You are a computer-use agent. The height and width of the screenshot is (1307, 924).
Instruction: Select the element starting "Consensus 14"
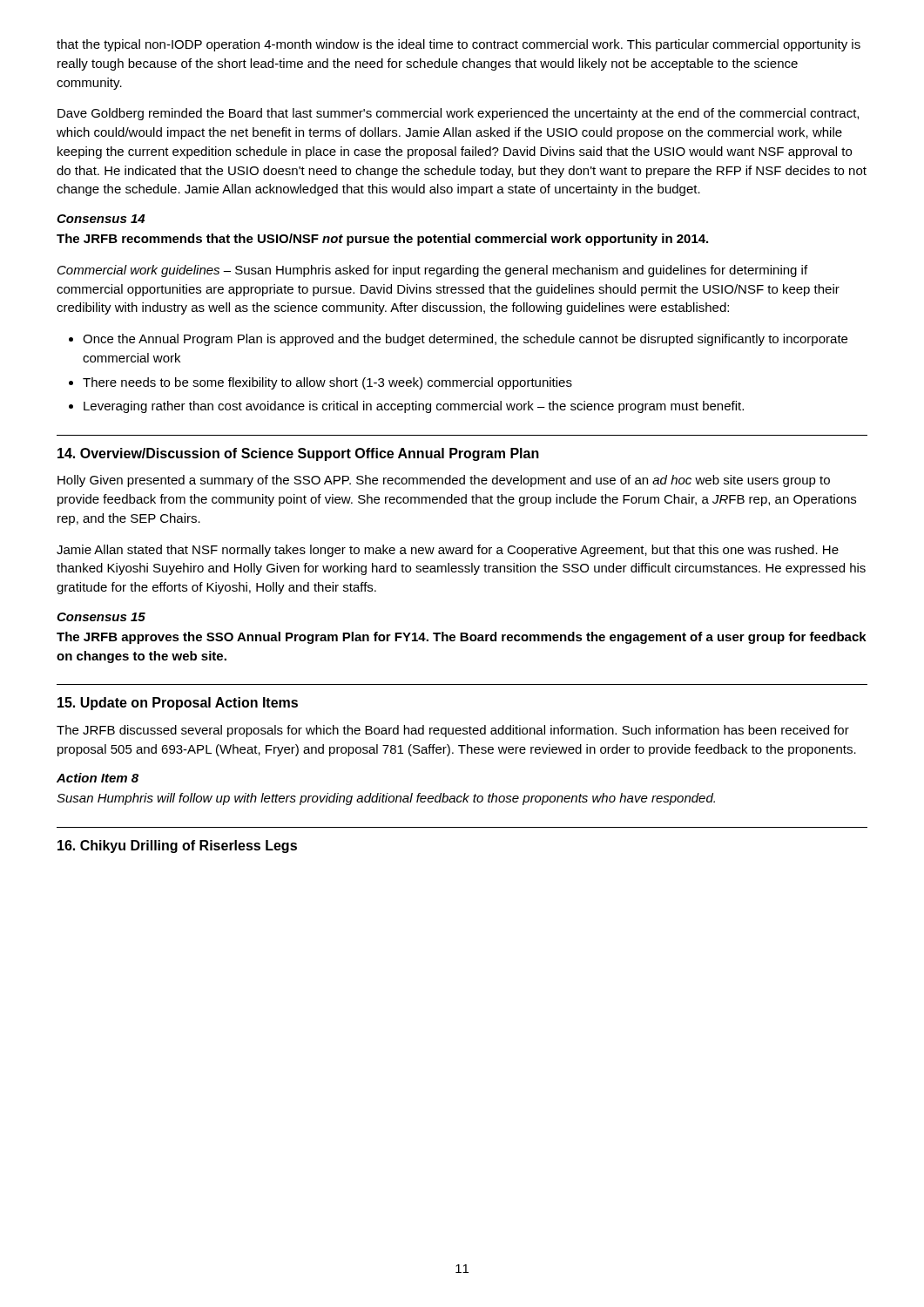(101, 218)
